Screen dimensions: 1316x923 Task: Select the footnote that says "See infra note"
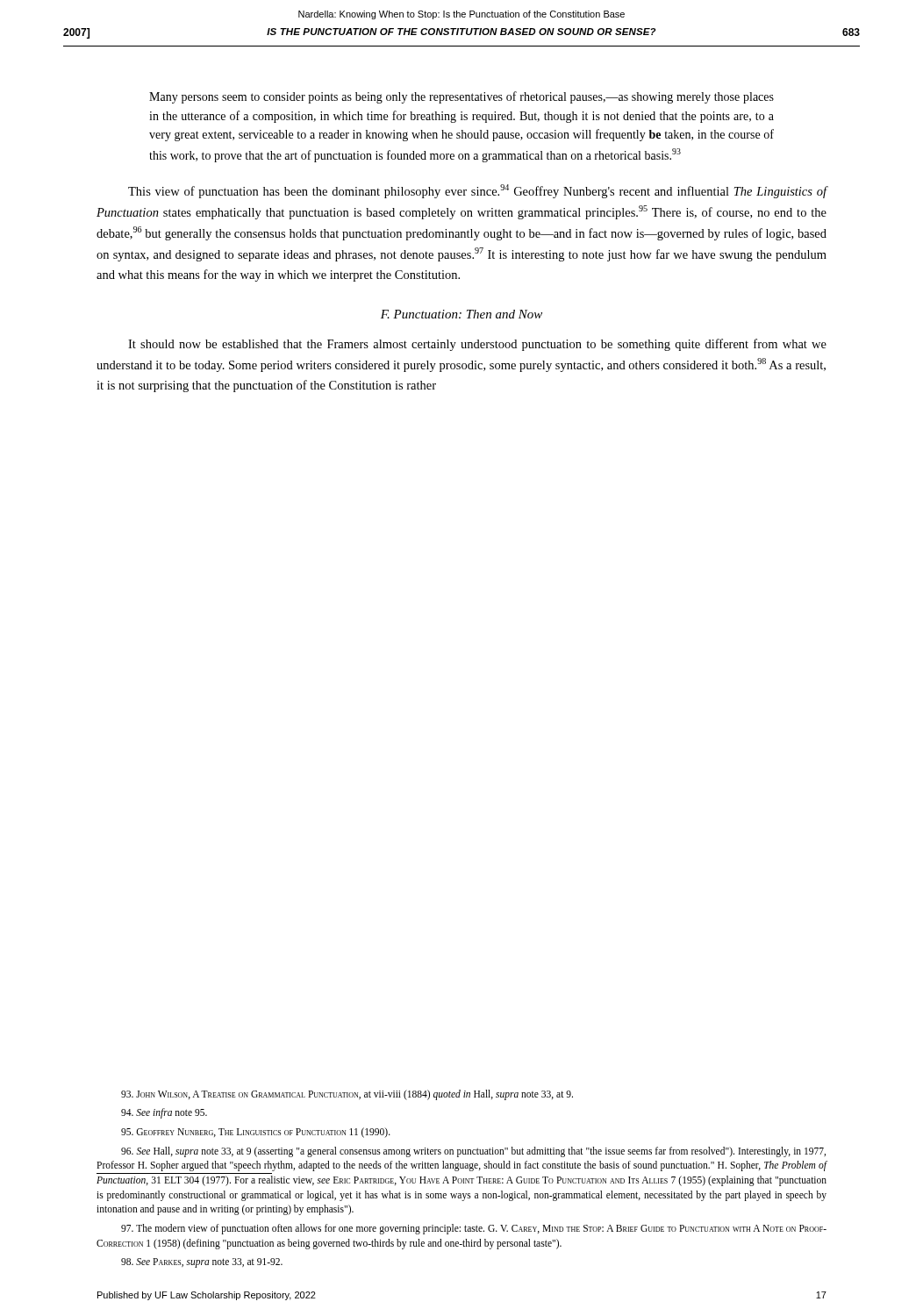[164, 1113]
